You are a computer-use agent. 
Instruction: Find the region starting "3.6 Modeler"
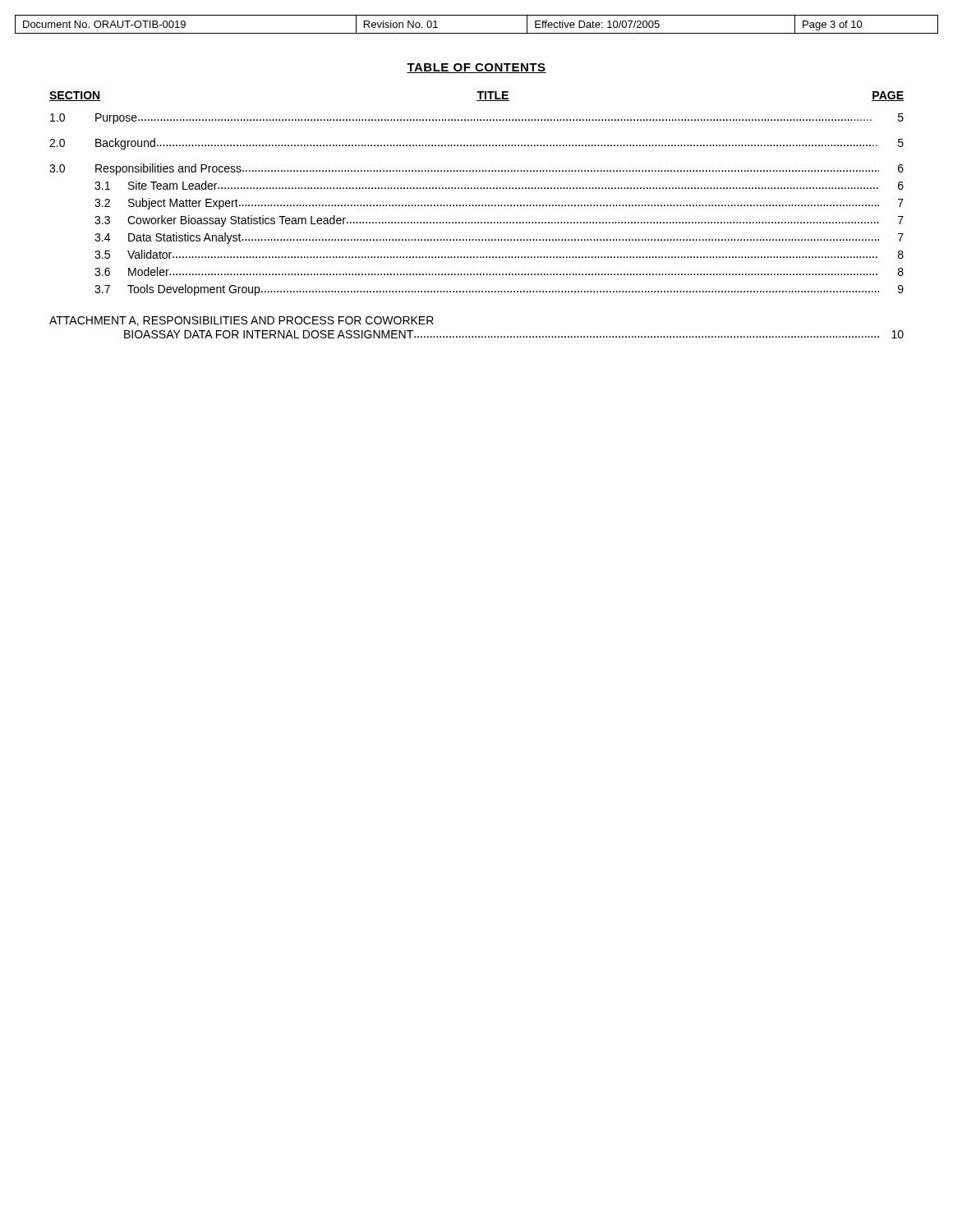coord(499,271)
